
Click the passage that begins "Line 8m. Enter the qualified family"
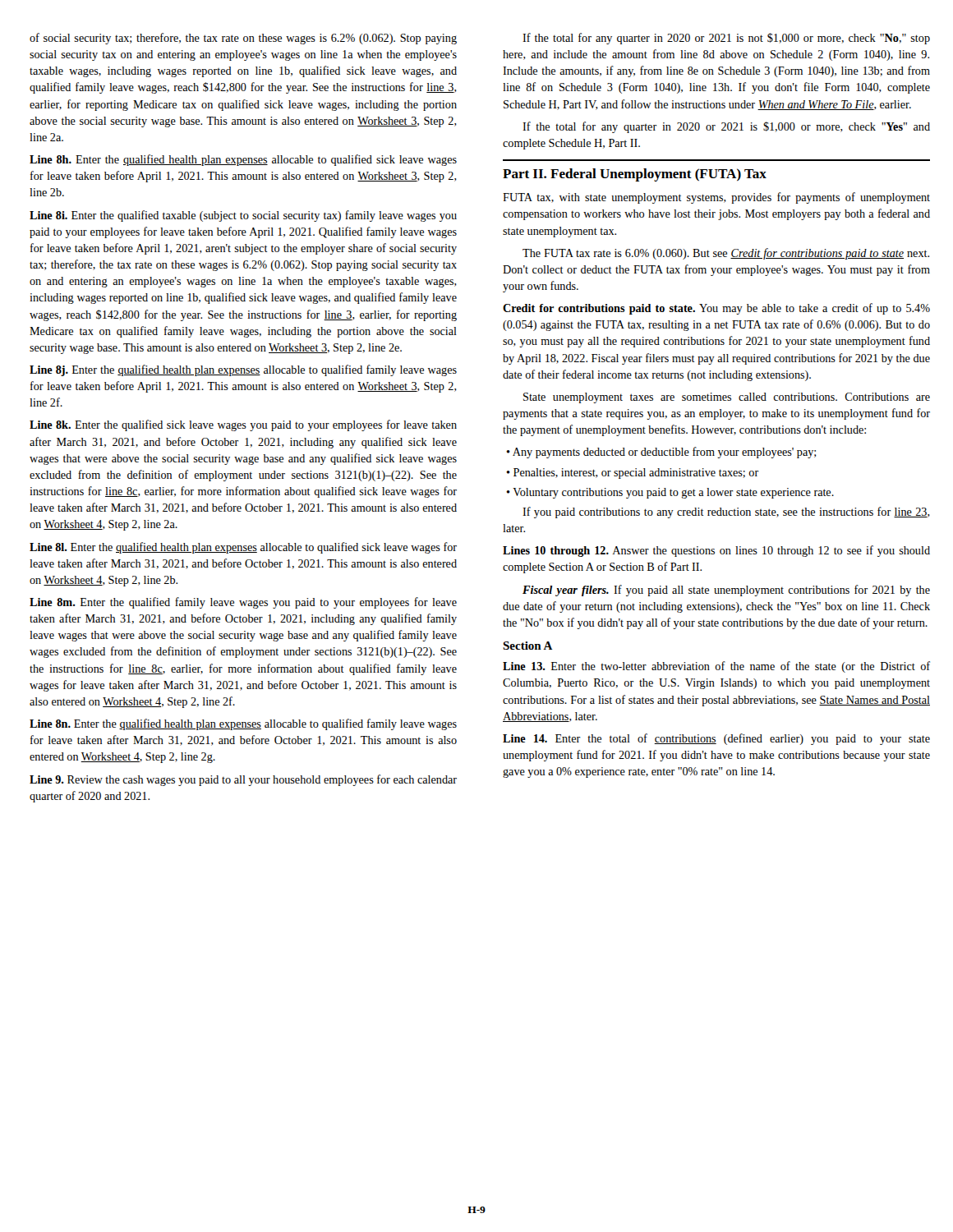[243, 652]
